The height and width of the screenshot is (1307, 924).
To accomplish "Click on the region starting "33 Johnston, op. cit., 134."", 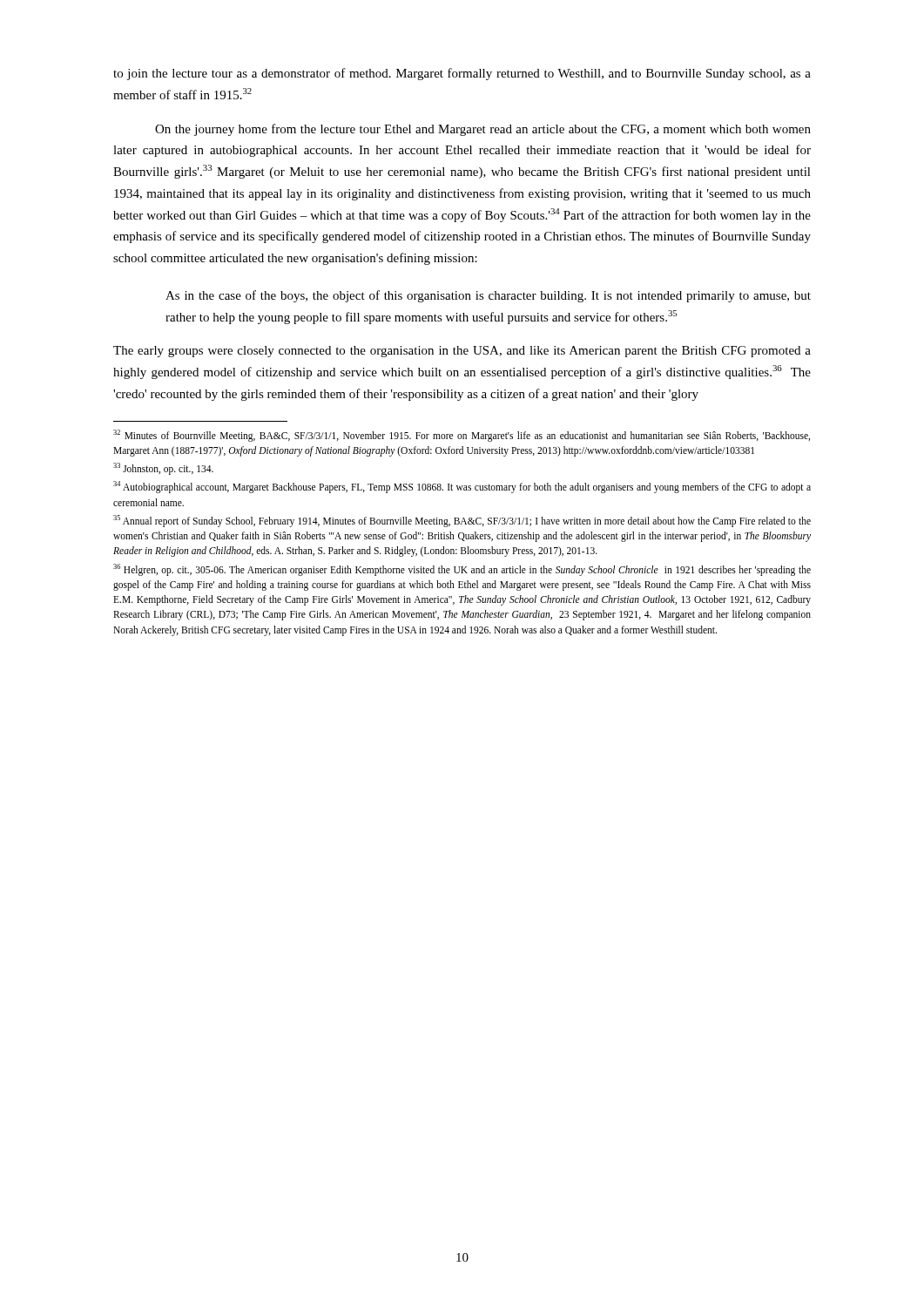I will pos(163,468).
